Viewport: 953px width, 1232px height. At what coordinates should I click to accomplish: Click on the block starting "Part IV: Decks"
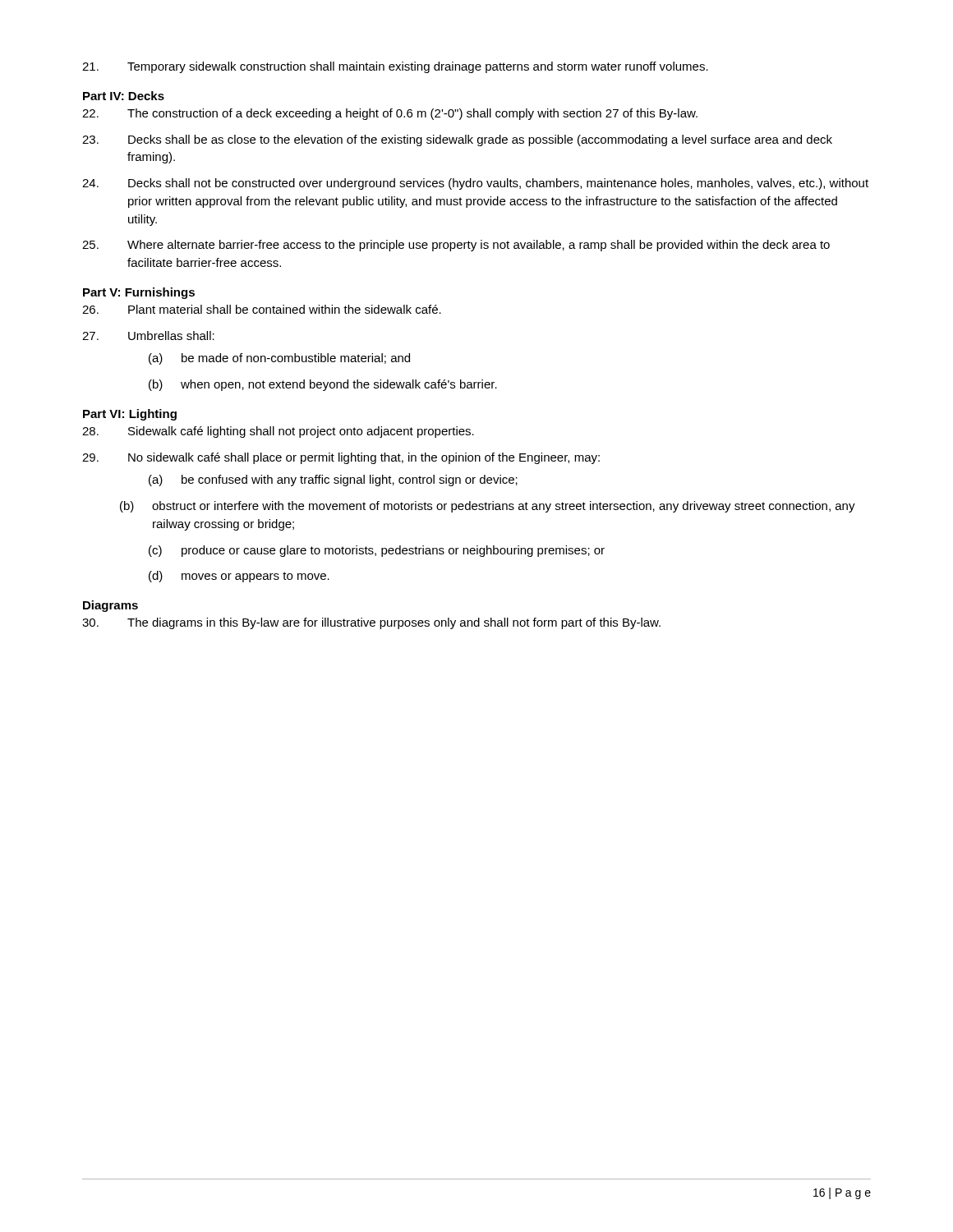(123, 95)
